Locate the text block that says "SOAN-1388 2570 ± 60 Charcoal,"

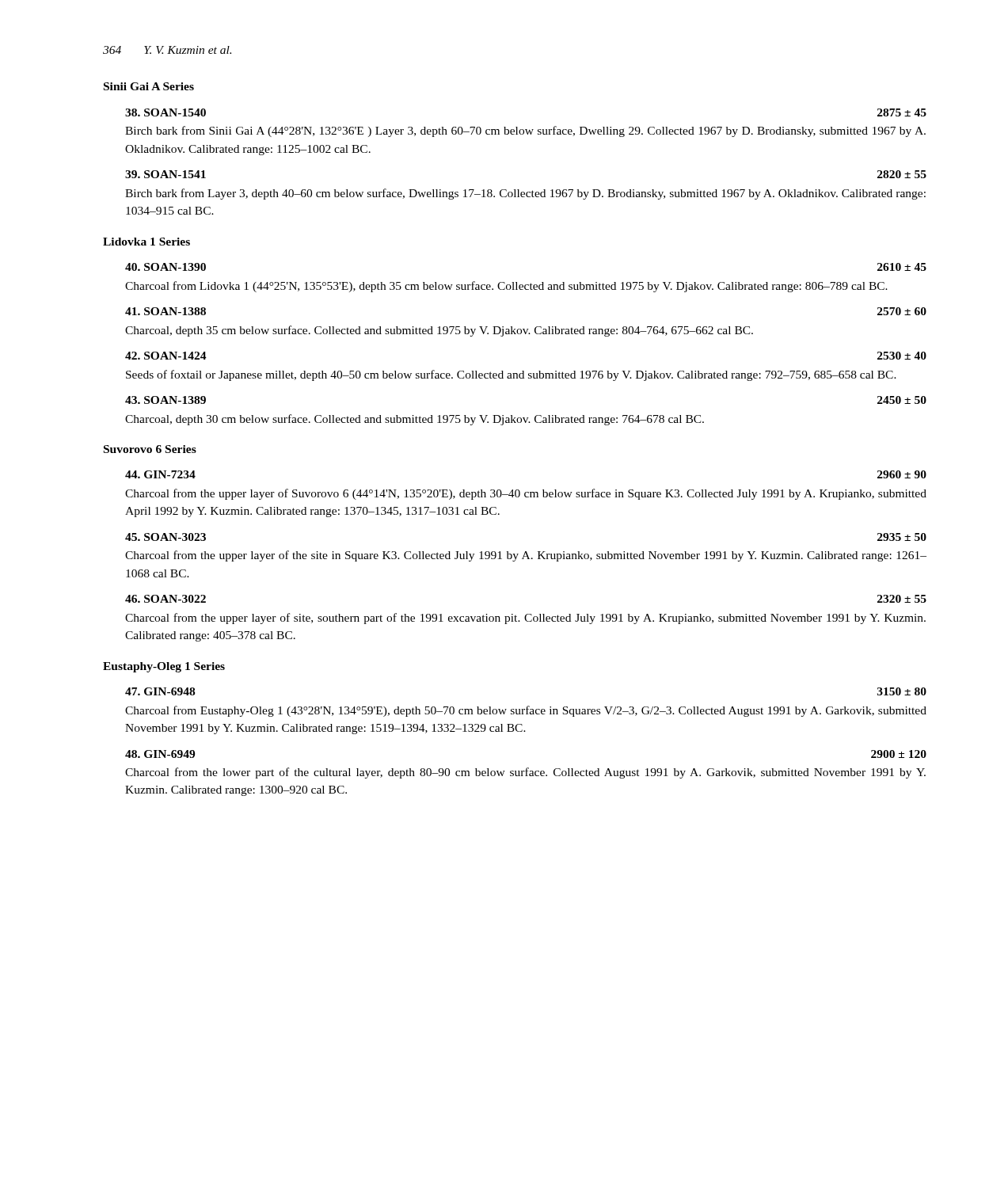515,321
